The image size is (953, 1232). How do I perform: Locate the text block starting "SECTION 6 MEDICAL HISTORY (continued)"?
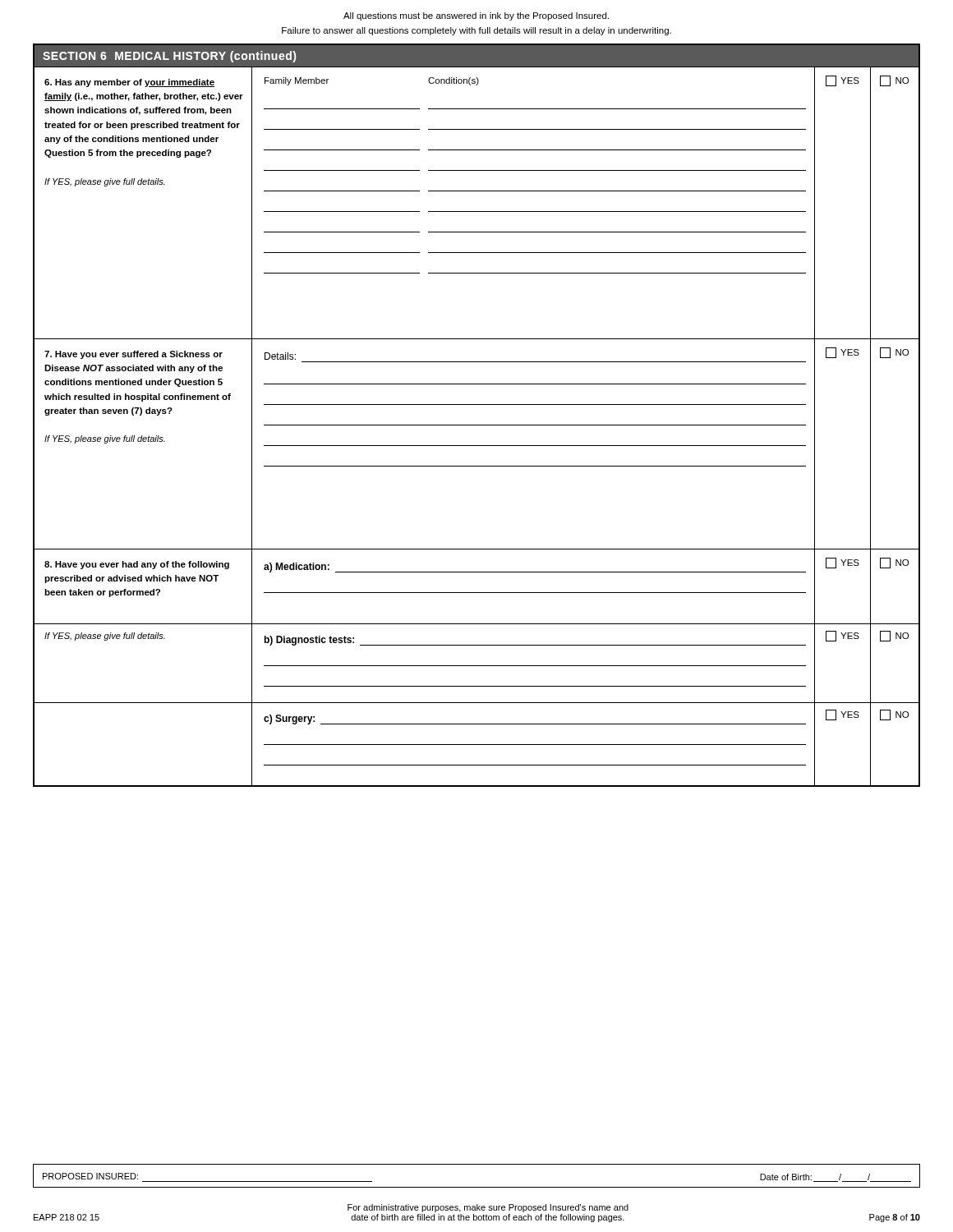point(170,56)
